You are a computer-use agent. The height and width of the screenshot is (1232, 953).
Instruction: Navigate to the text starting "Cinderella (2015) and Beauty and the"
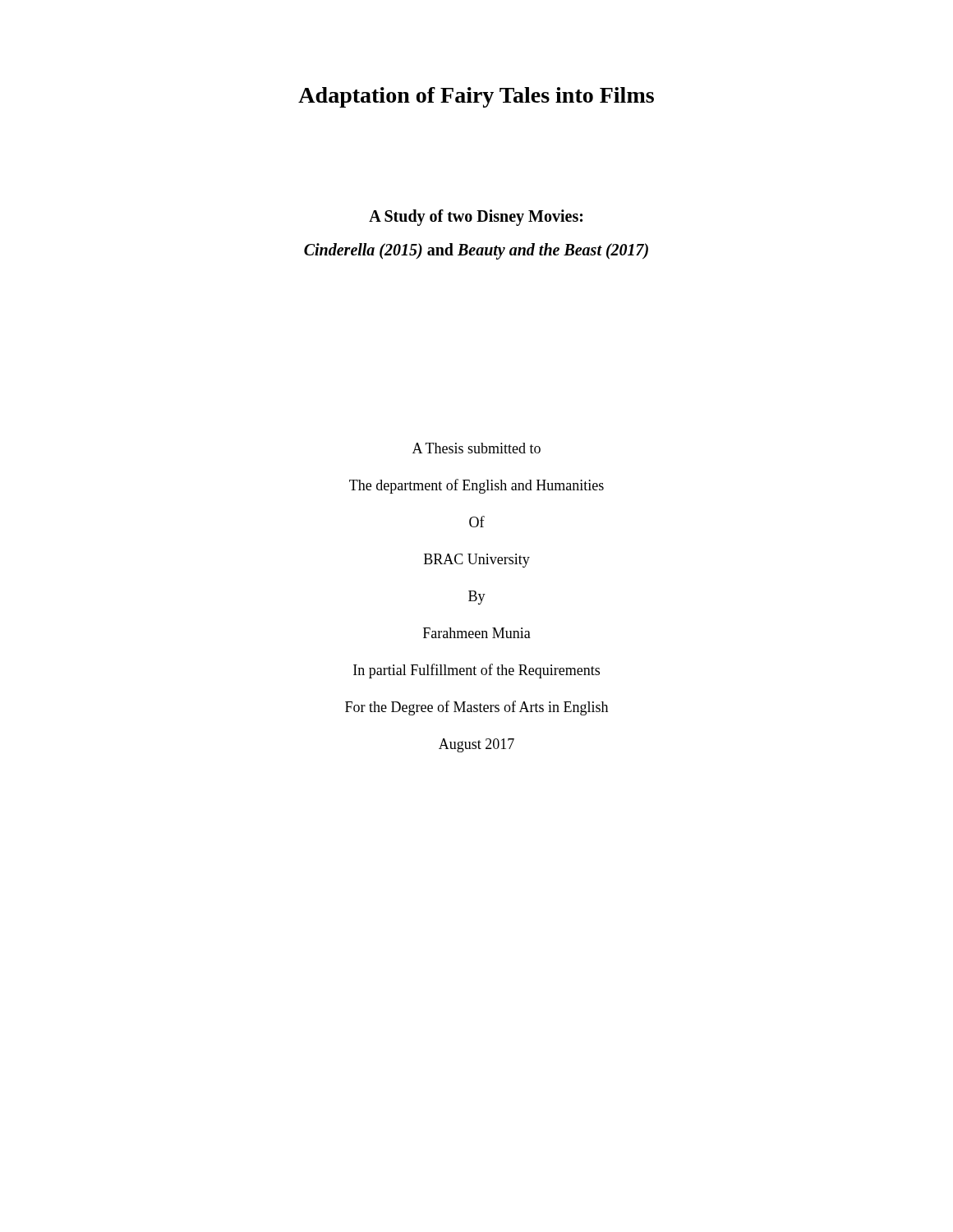(x=476, y=250)
